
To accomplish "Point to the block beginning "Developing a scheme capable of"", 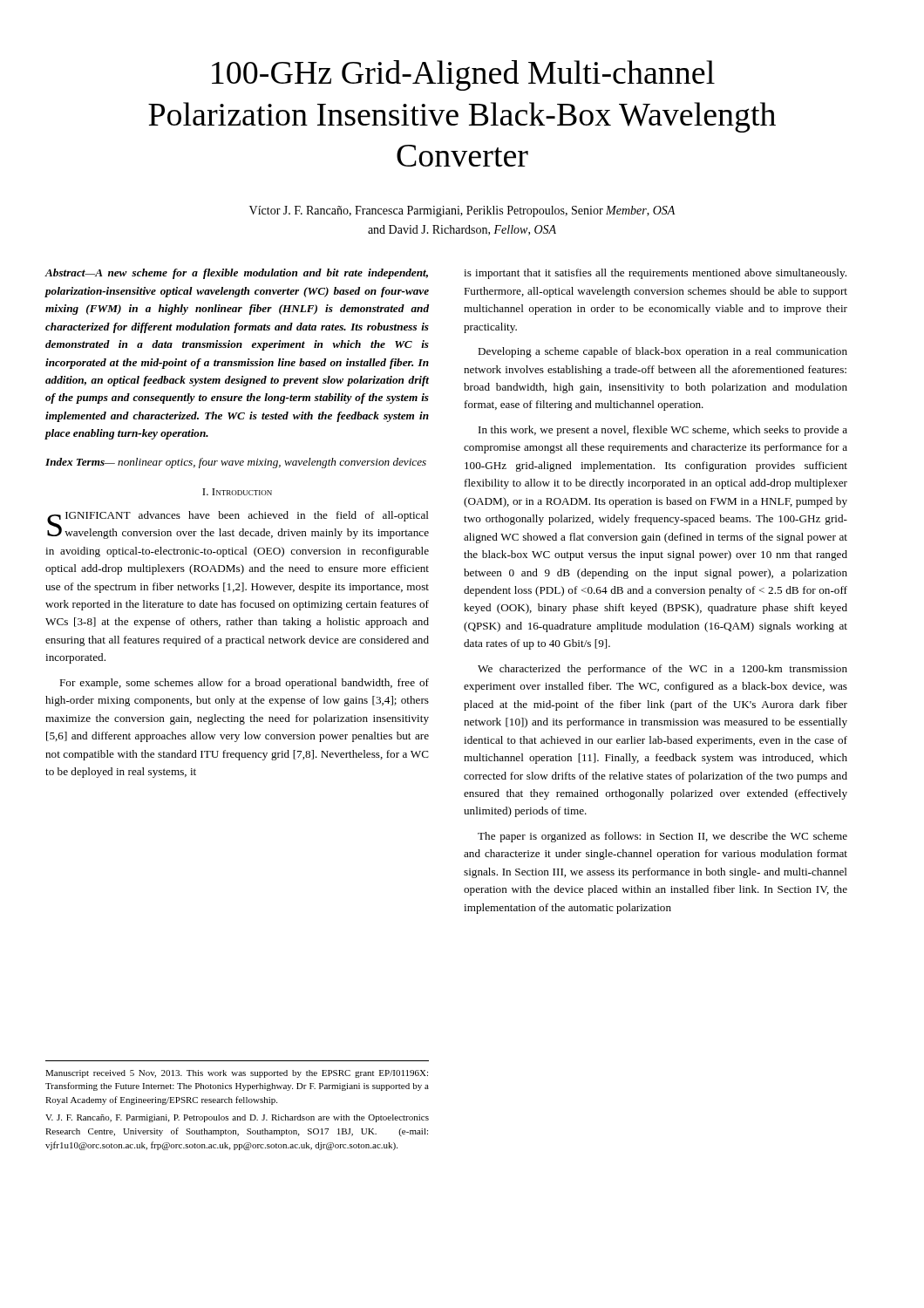I will coord(656,378).
